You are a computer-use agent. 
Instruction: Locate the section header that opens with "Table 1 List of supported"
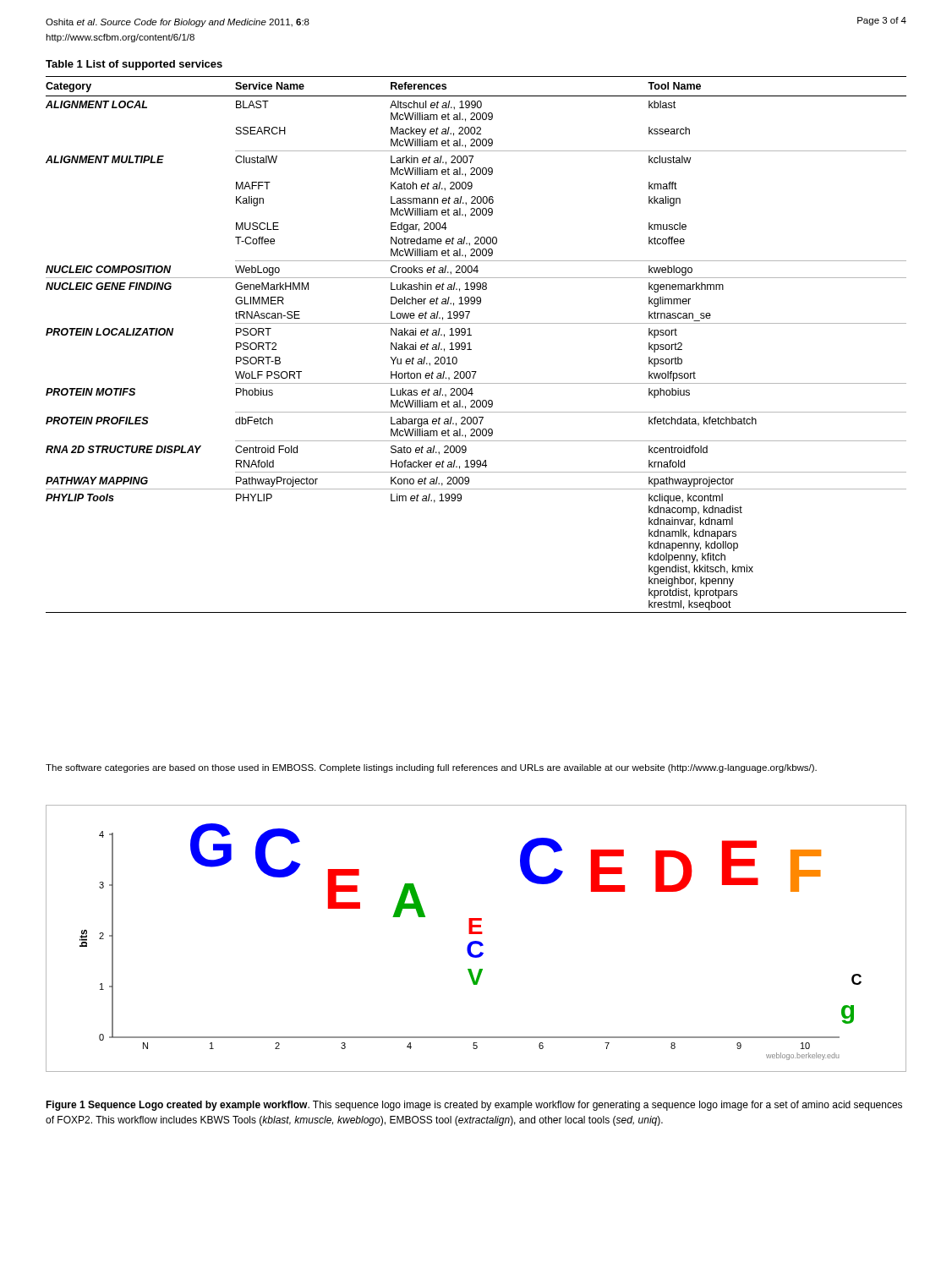click(x=134, y=64)
